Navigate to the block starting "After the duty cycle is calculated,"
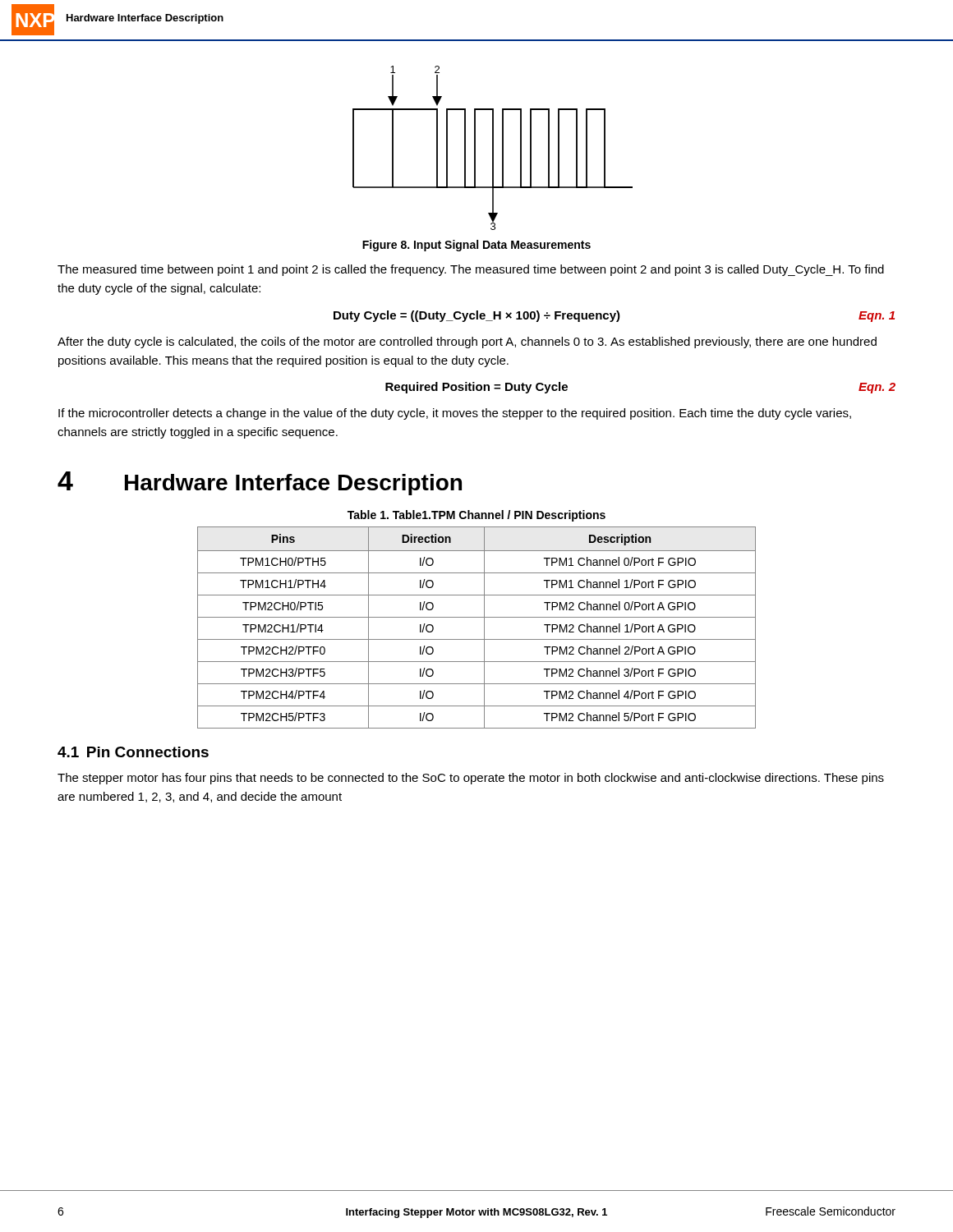 [467, 350]
